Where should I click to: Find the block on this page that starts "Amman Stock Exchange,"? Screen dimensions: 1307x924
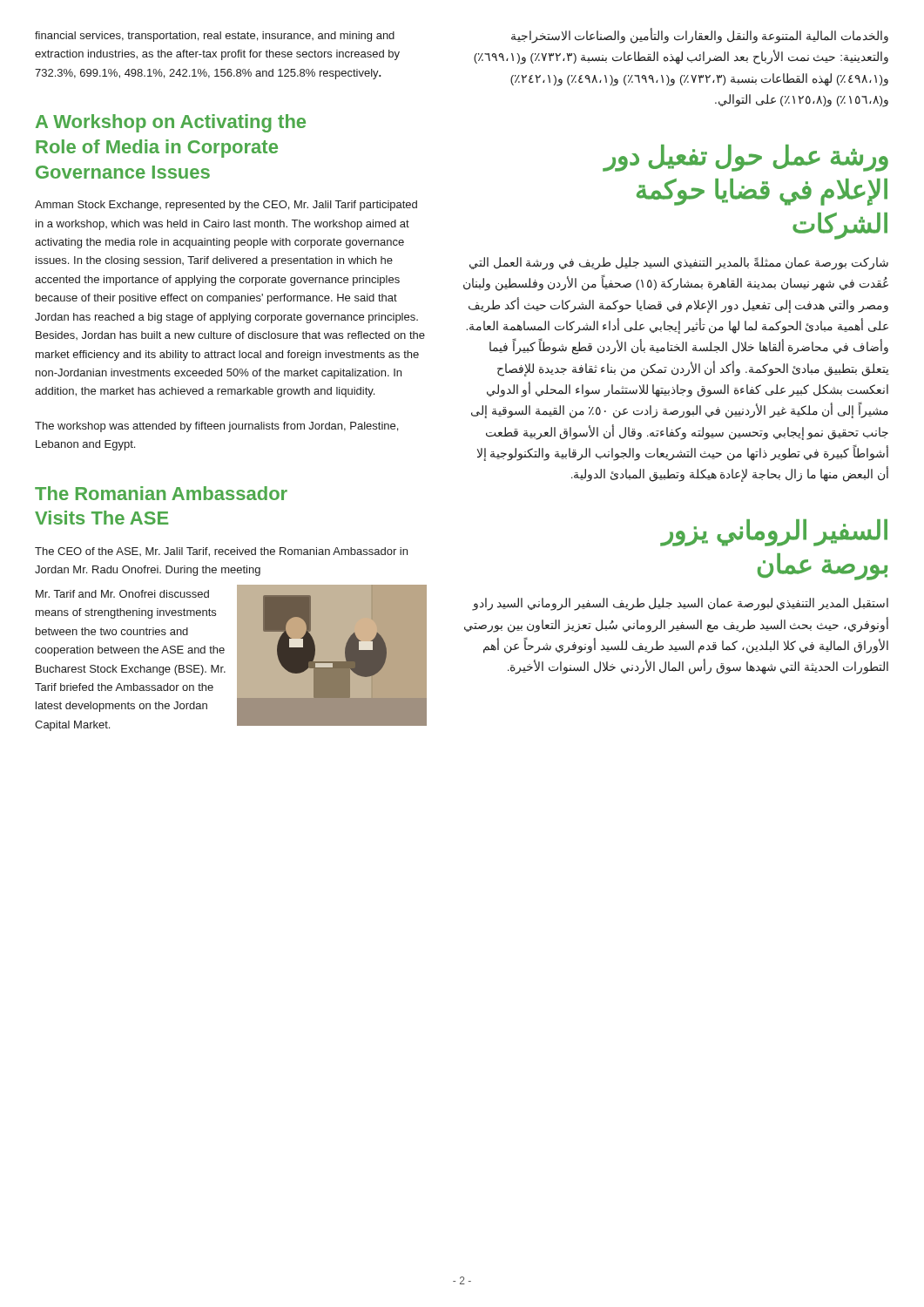coord(230,298)
